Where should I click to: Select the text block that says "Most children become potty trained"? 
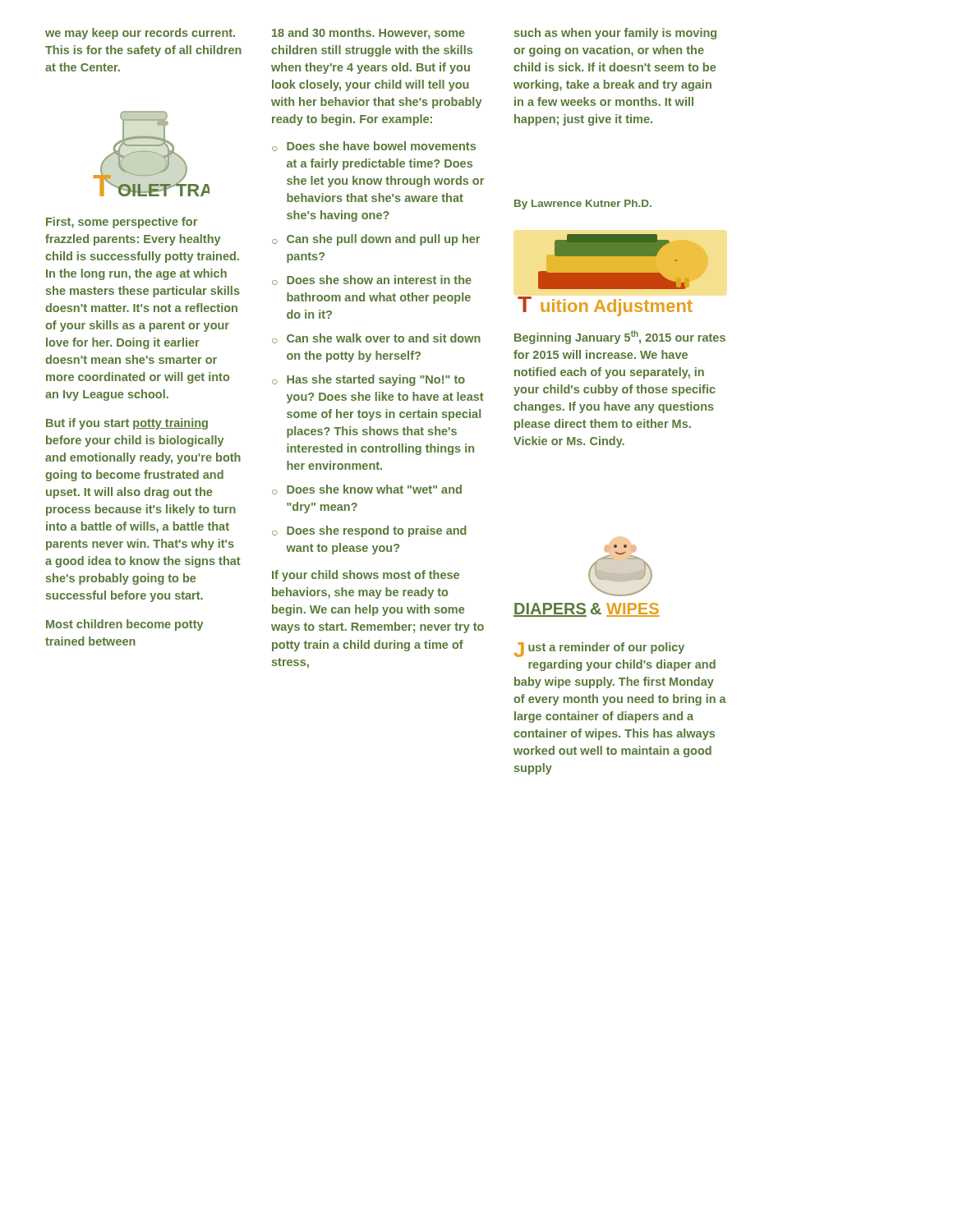tap(124, 633)
